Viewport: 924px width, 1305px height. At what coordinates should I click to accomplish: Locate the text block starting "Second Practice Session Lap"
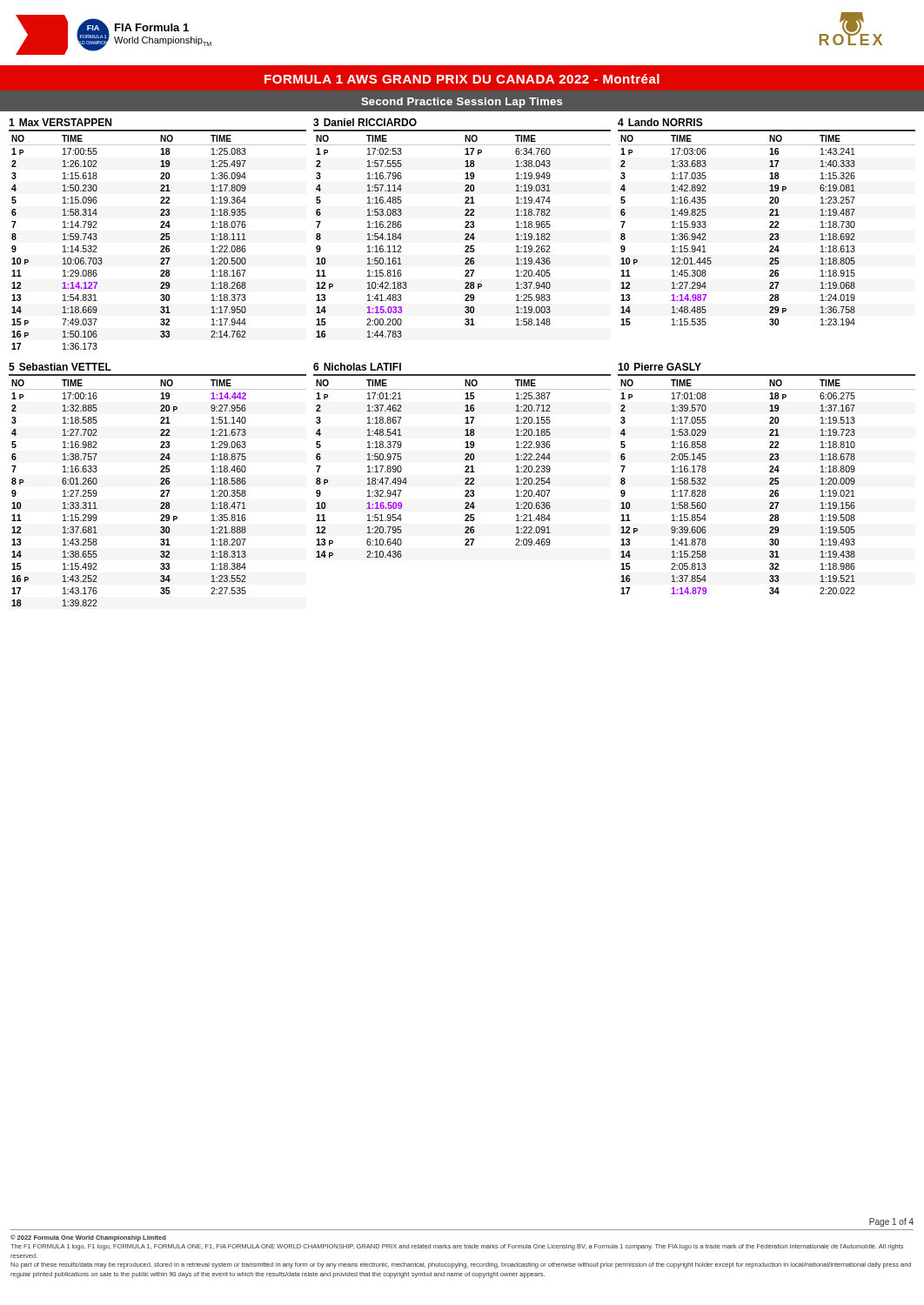tap(462, 101)
